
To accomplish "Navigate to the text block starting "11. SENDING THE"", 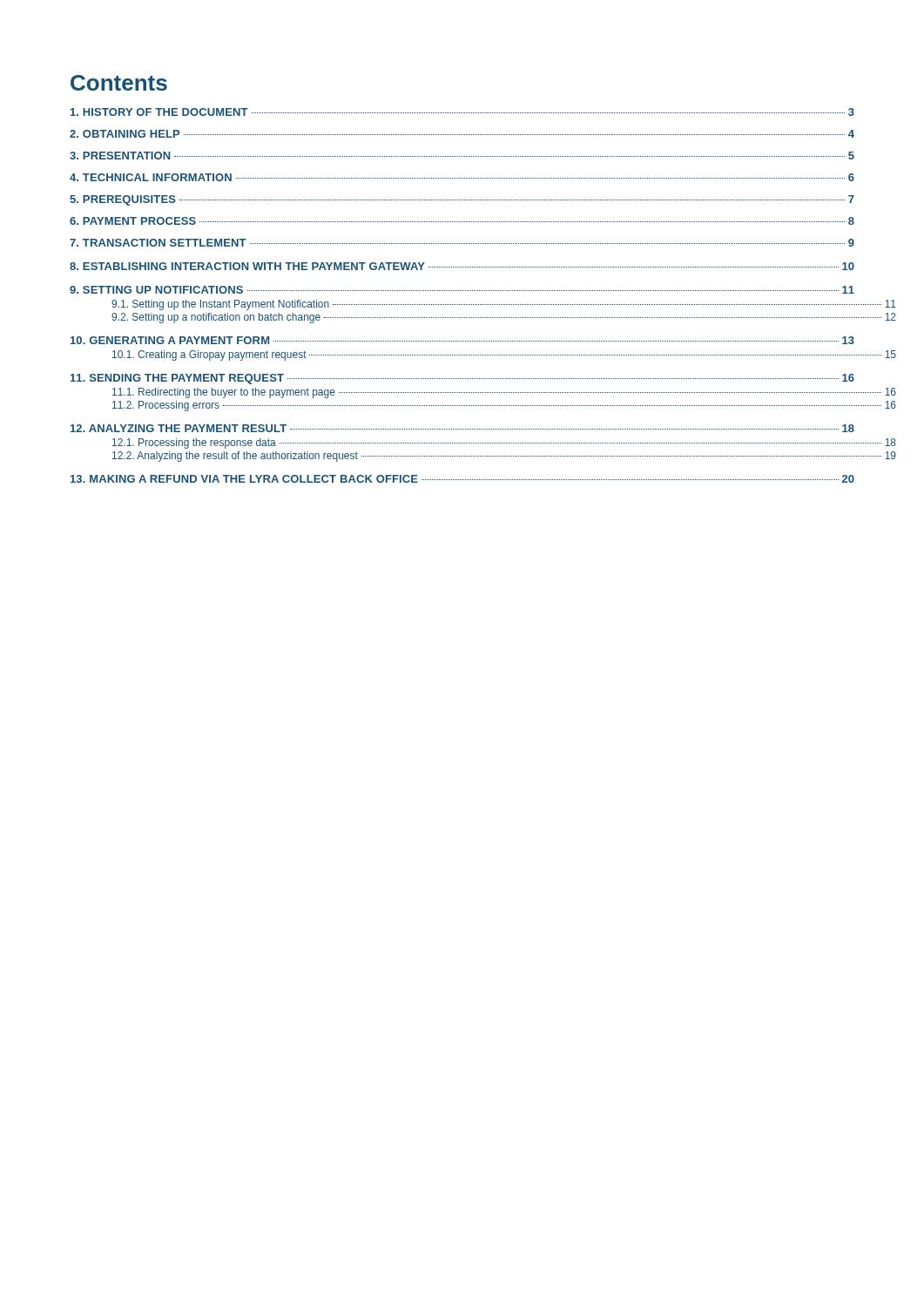I will 462,378.
